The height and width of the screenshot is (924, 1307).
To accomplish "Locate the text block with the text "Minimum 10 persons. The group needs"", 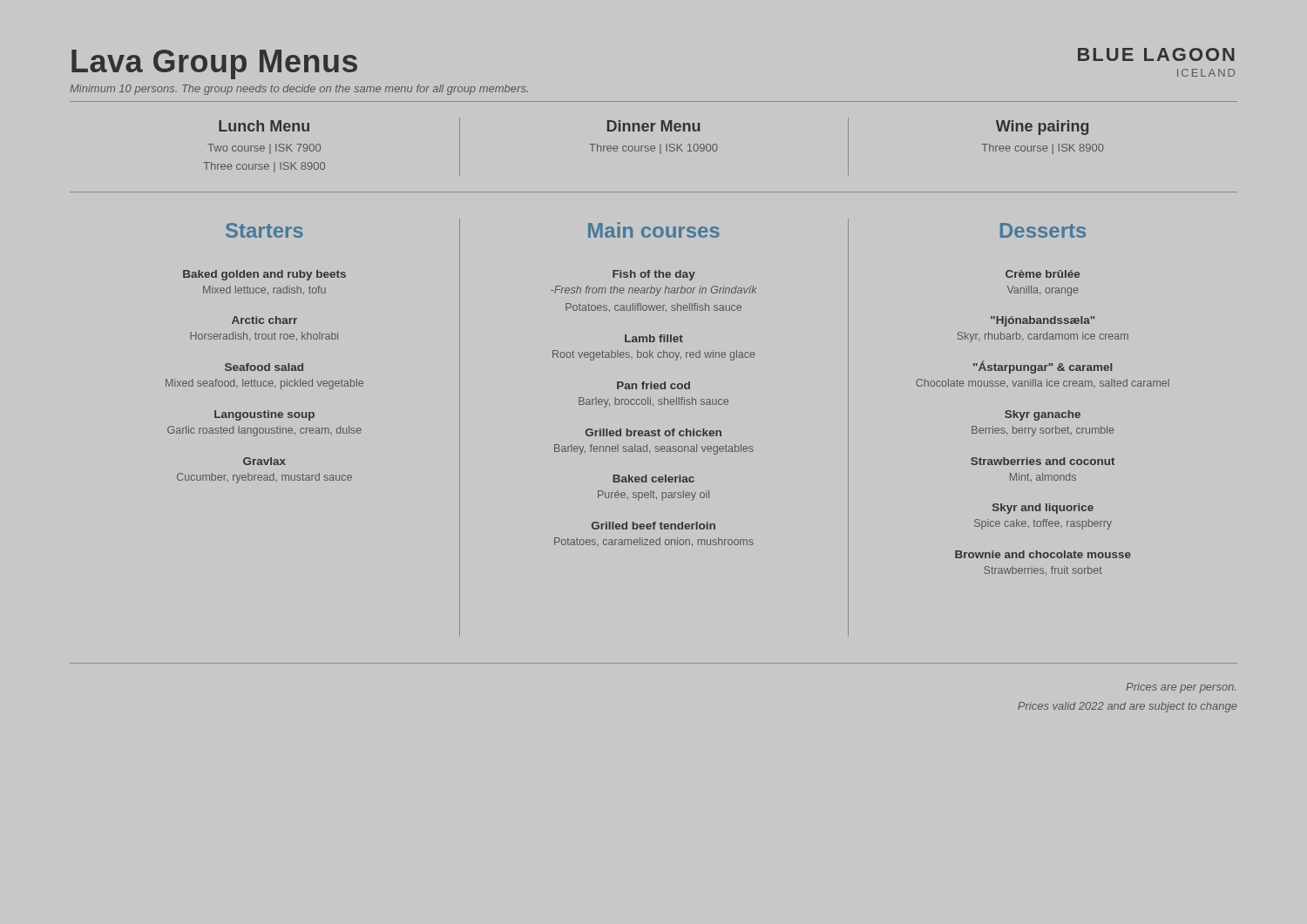I will pyautogui.click(x=299, y=88).
